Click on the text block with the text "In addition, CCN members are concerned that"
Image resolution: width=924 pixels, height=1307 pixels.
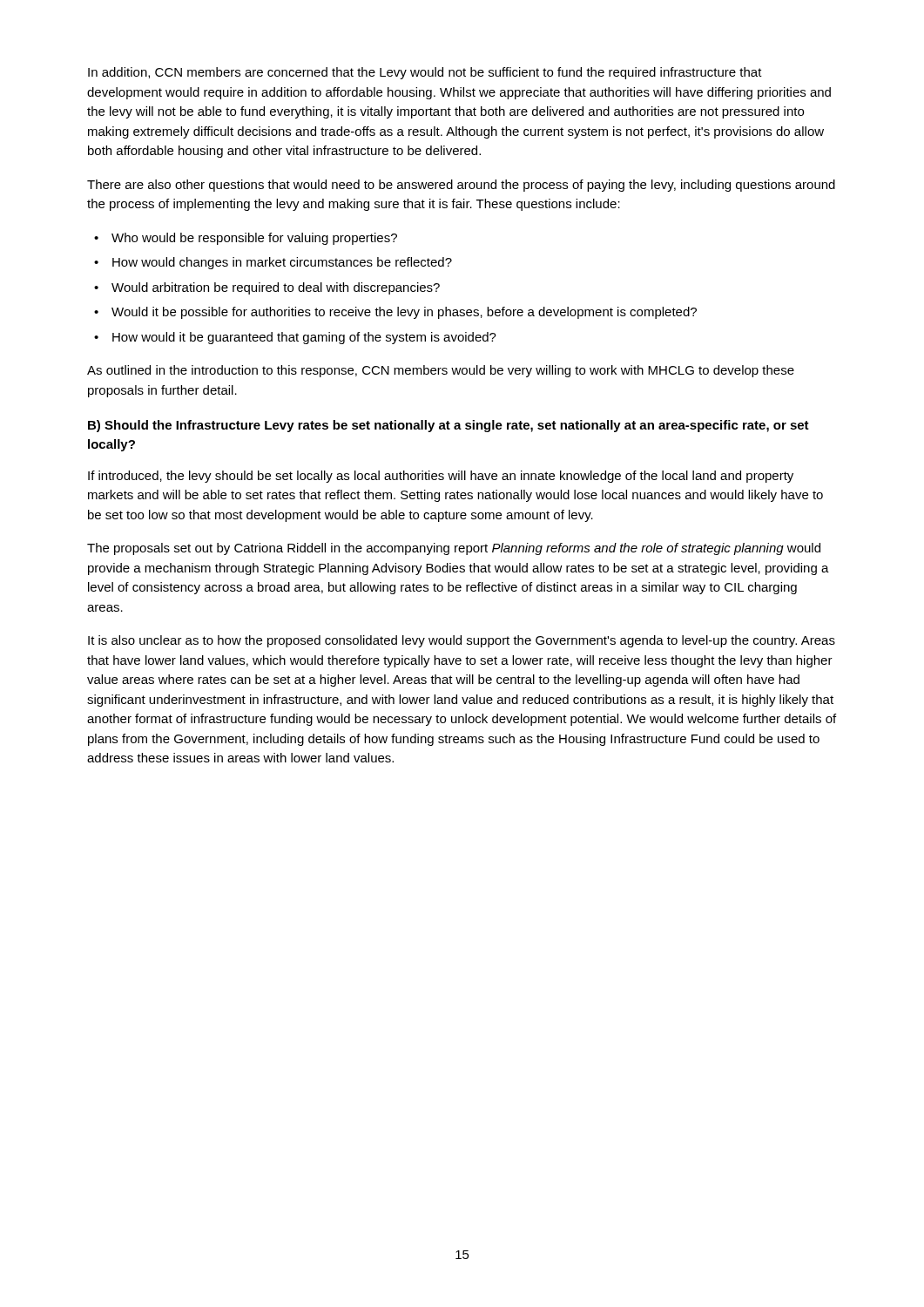[459, 111]
